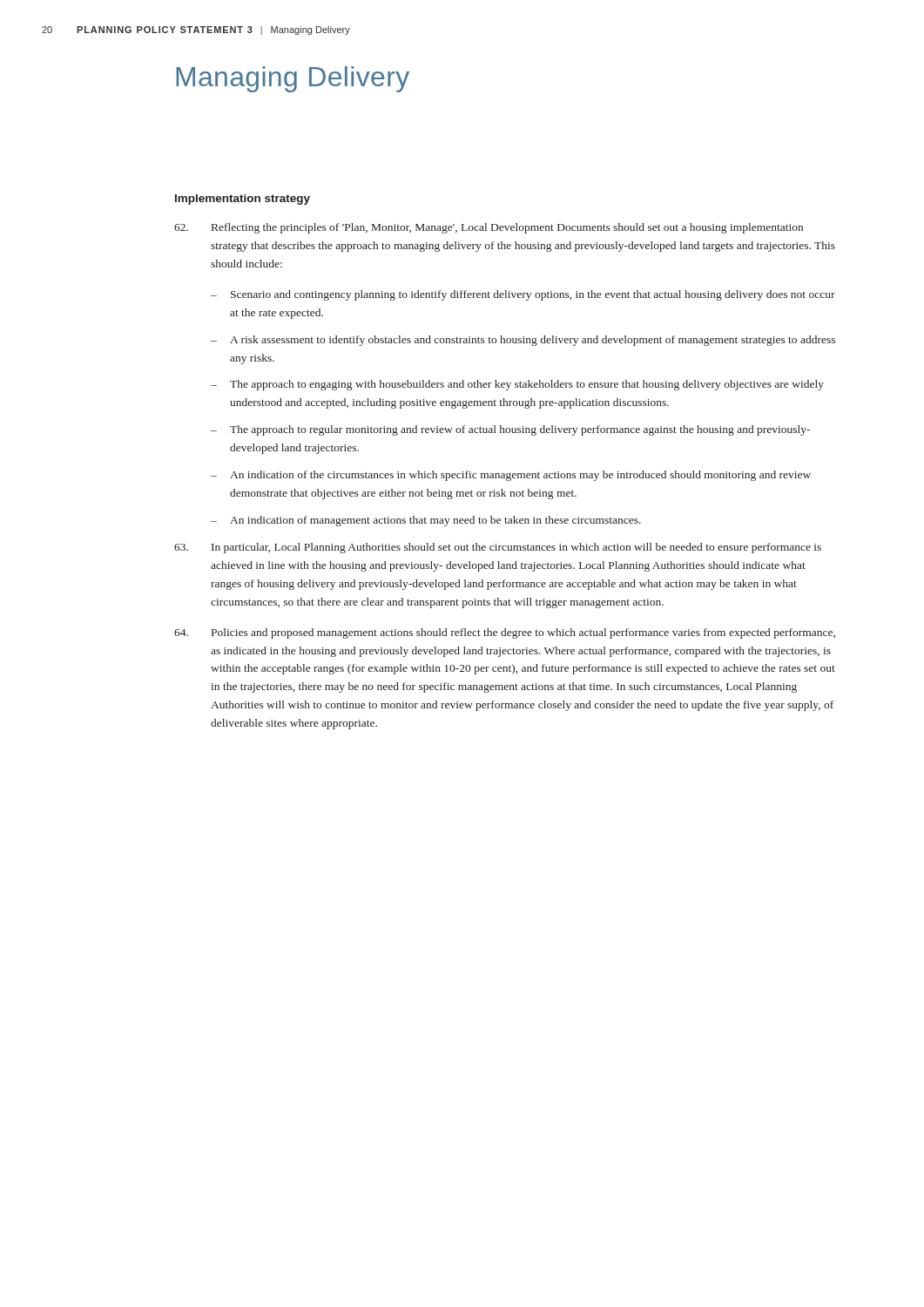Viewport: 924px width, 1307px height.
Task: Click on the passage starting "Policies and proposed management actions should reflect the"
Action: coord(523,677)
